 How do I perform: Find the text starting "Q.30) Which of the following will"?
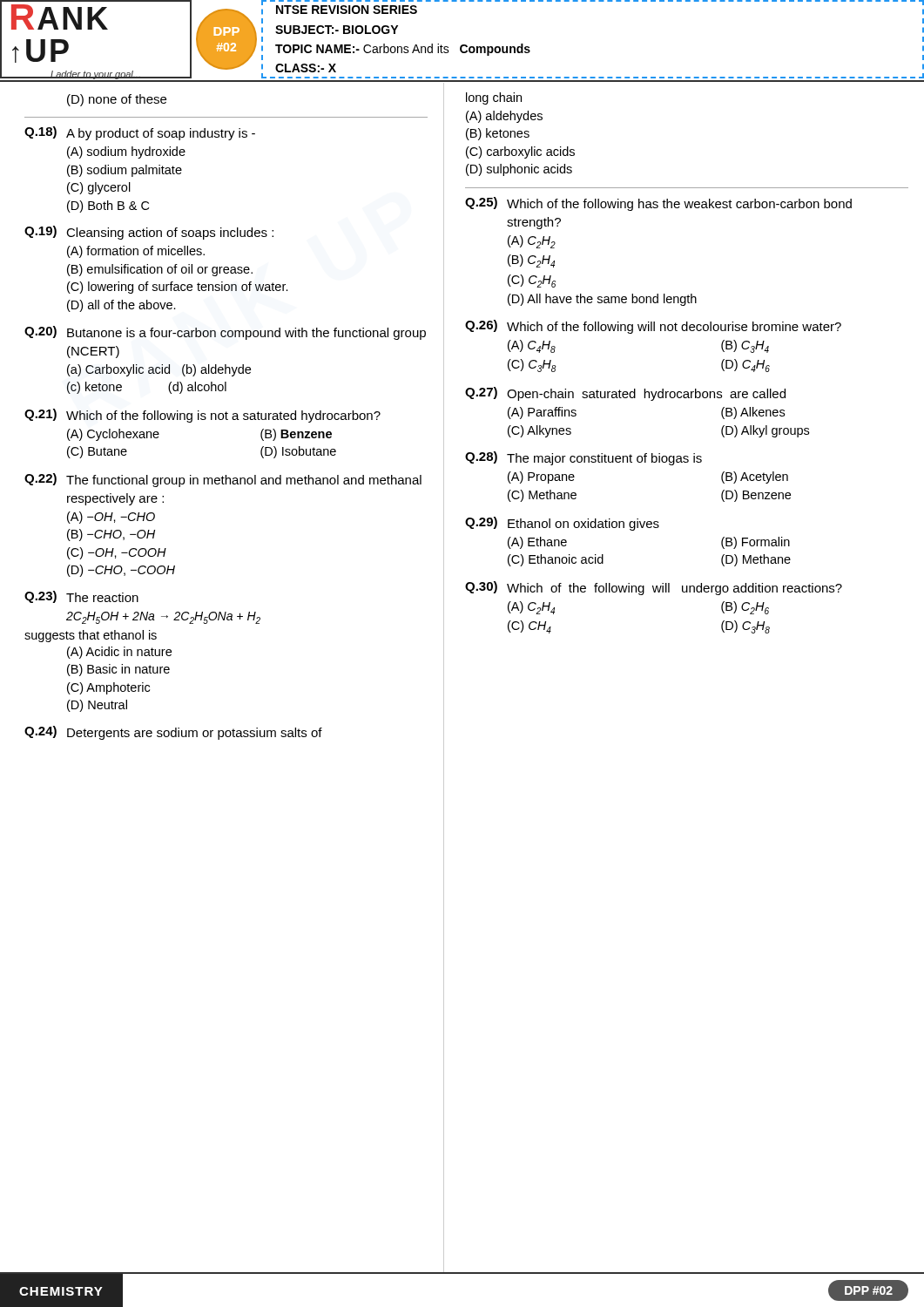pos(654,588)
